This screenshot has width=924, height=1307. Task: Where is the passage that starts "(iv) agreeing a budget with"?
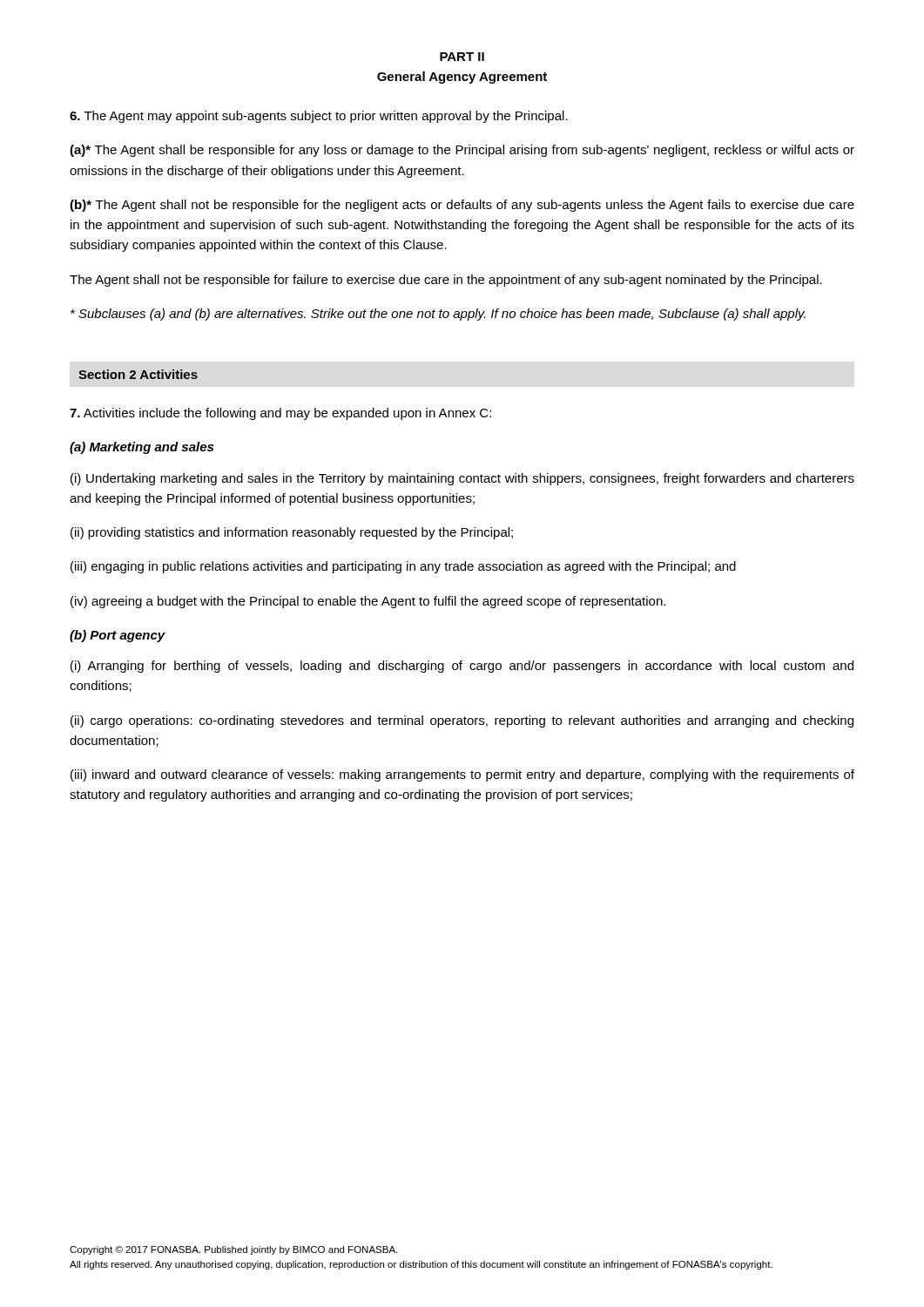pyautogui.click(x=368, y=600)
